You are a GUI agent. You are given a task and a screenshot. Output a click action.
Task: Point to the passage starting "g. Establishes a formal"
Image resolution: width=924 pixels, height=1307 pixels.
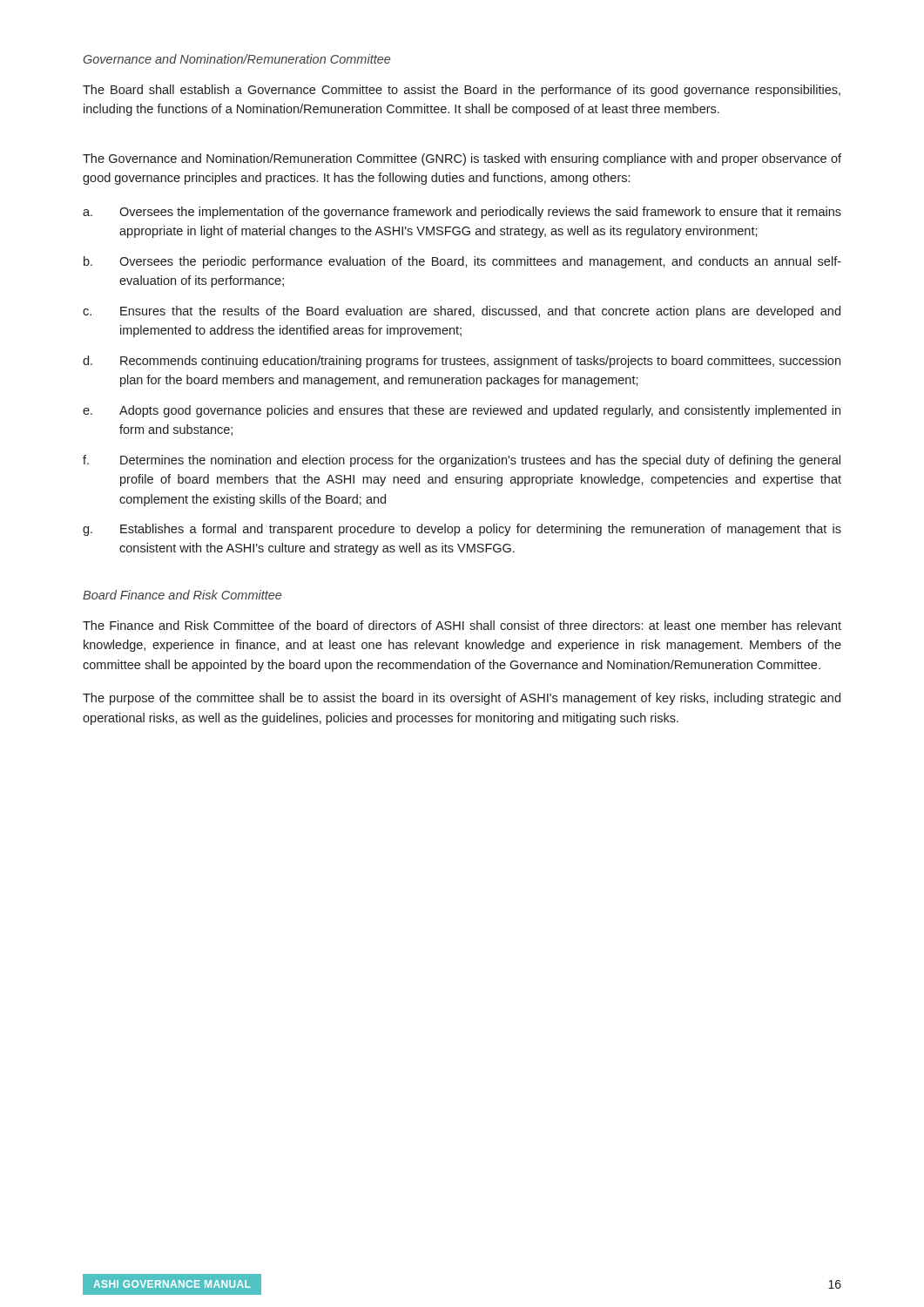pyautogui.click(x=462, y=539)
